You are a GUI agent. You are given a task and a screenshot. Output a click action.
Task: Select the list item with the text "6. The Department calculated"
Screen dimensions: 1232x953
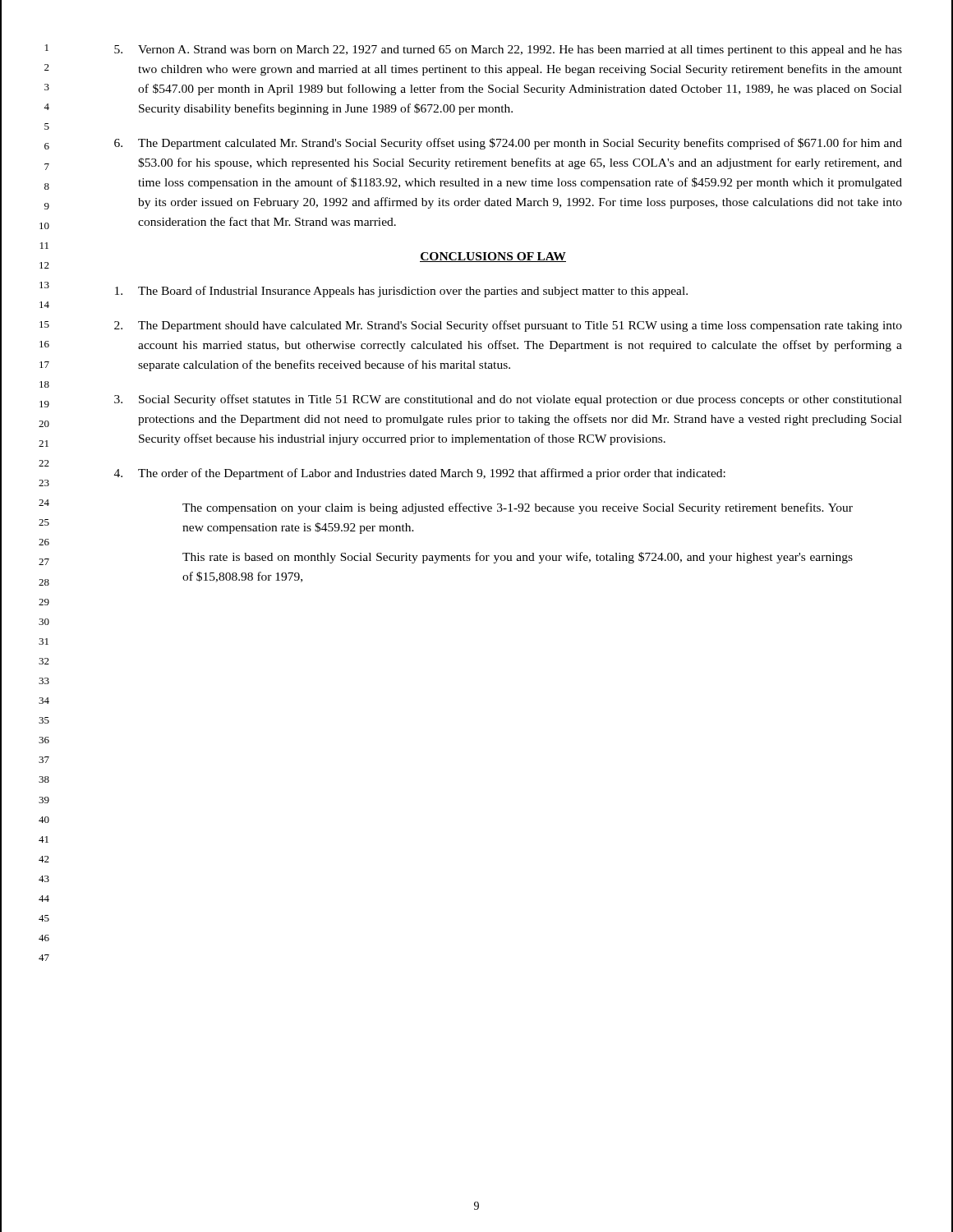coord(493,182)
